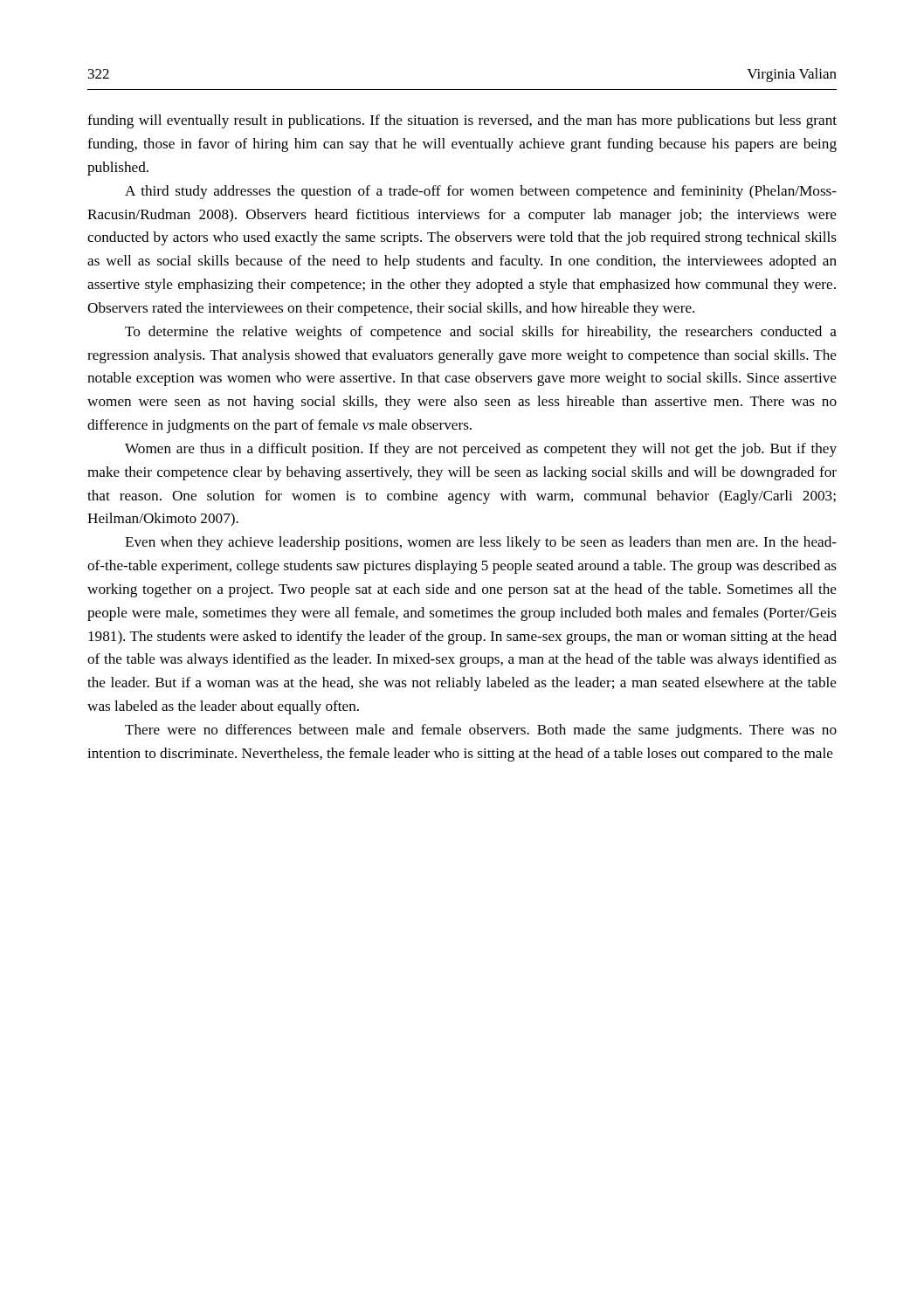Viewport: 924px width, 1310px height.
Task: Find the text block that reads "Women are thus in a difficult position."
Action: coord(462,484)
